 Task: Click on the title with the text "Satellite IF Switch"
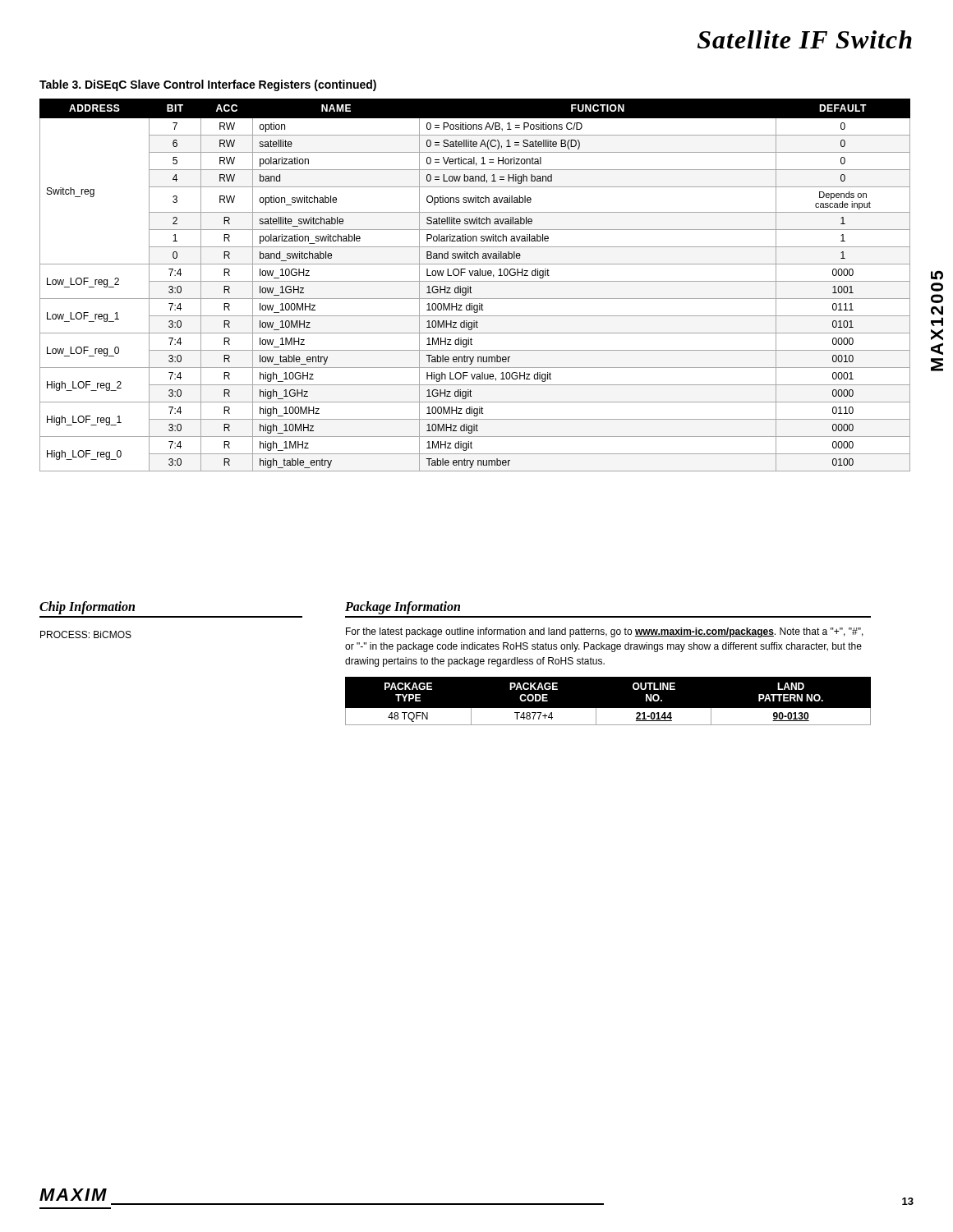(805, 39)
